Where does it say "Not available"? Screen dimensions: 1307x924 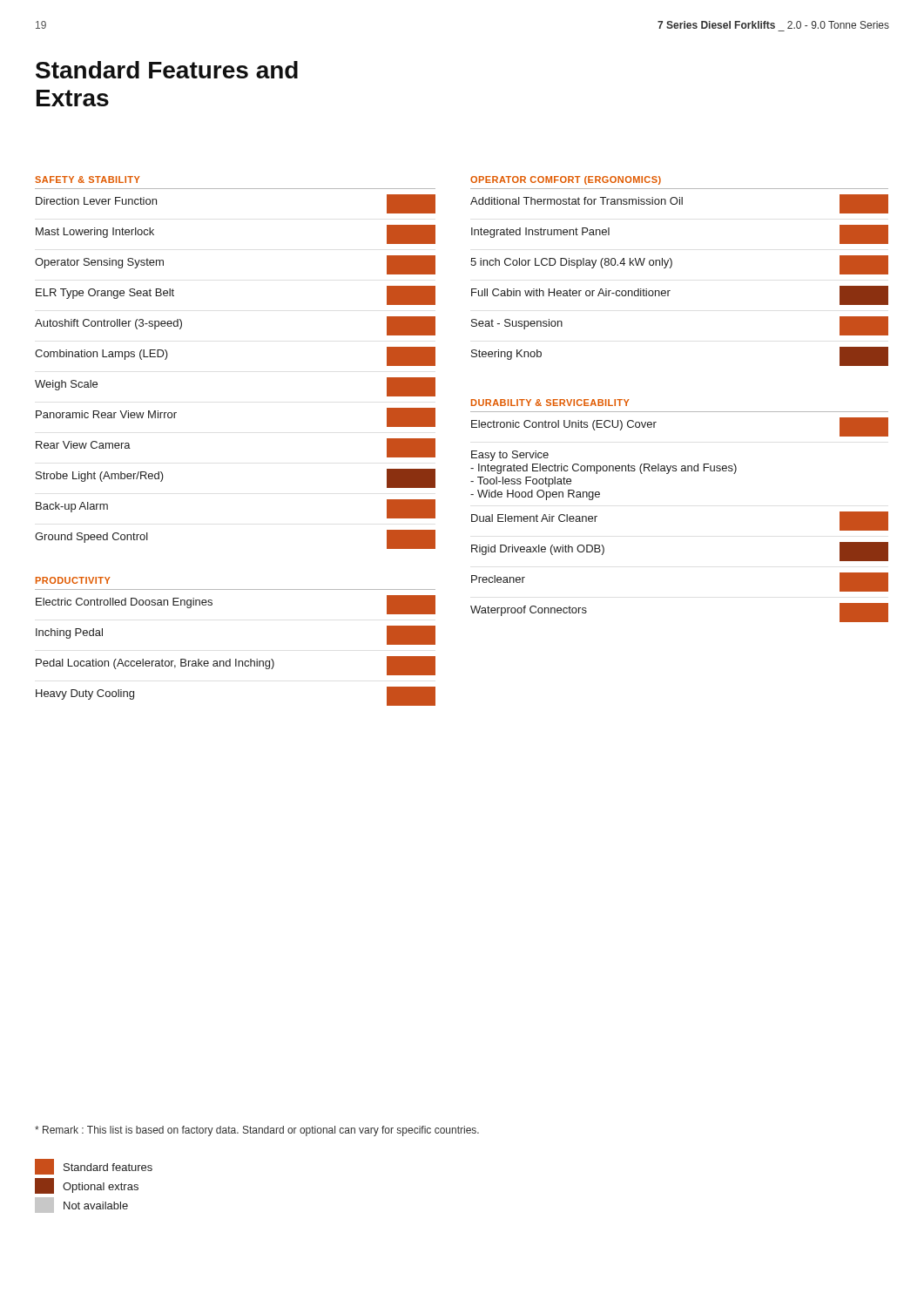pyautogui.click(x=81, y=1205)
